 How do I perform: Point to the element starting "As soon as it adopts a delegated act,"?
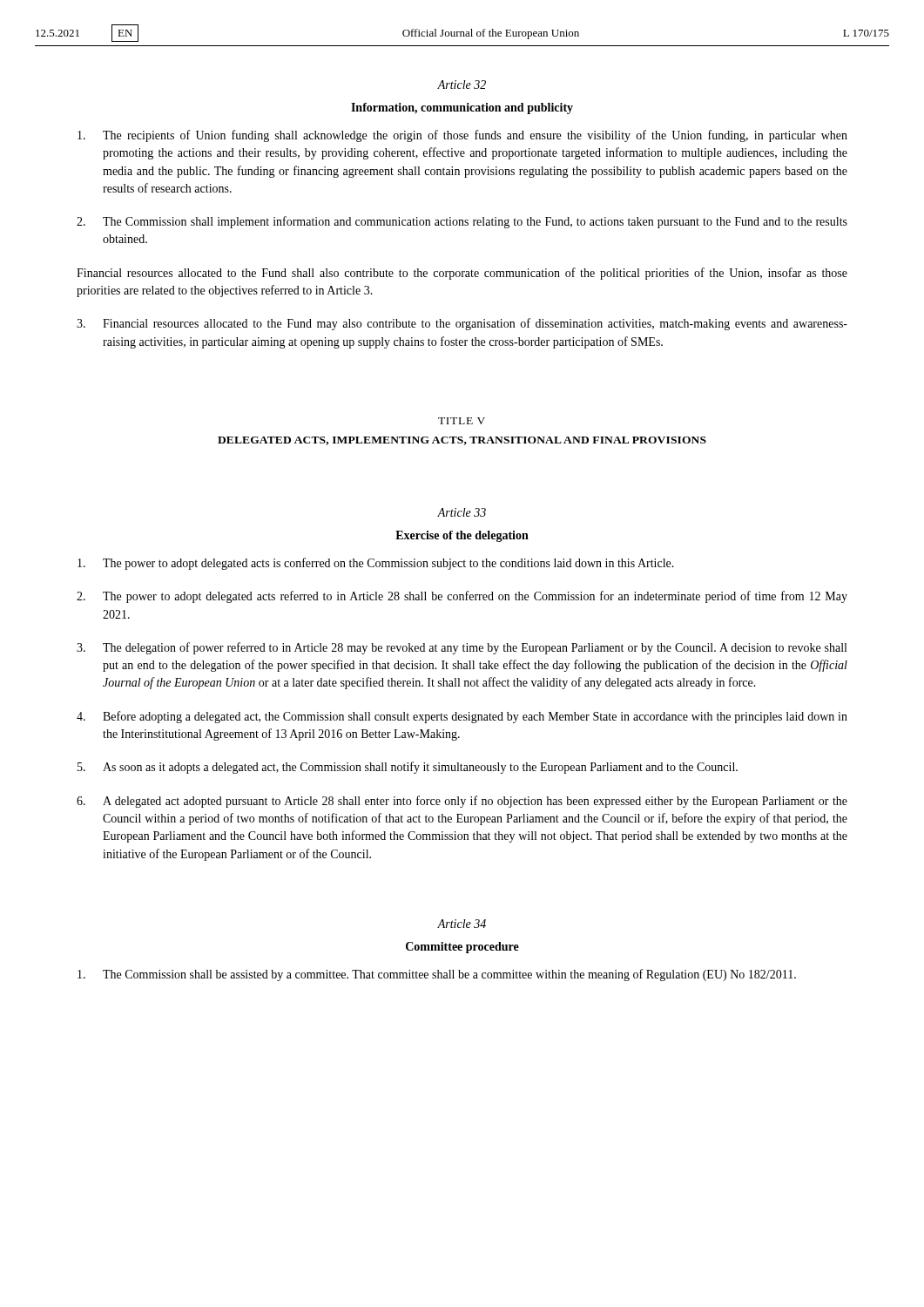tap(462, 768)
